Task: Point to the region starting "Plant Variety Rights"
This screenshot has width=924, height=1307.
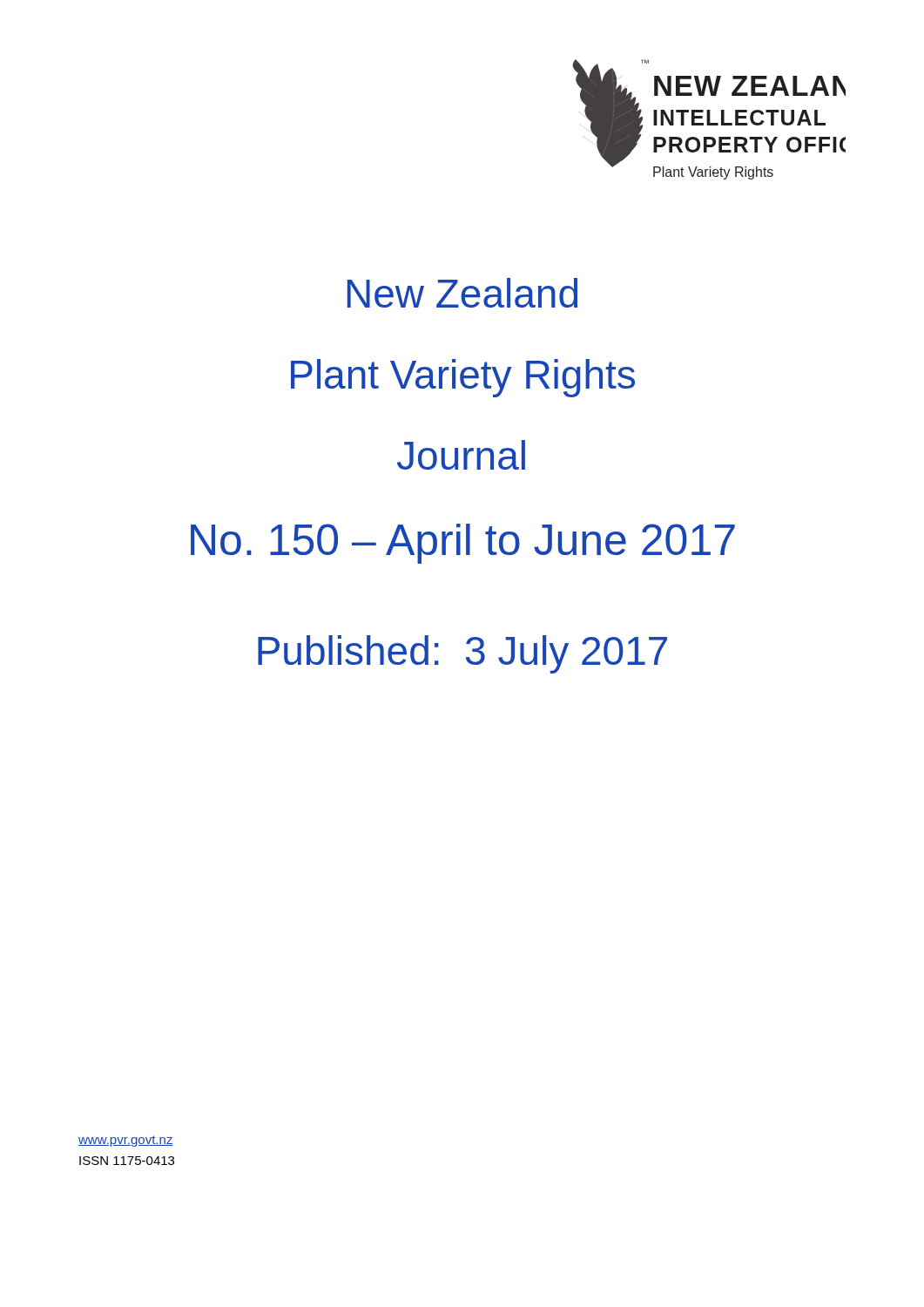Action: (462, 375)
